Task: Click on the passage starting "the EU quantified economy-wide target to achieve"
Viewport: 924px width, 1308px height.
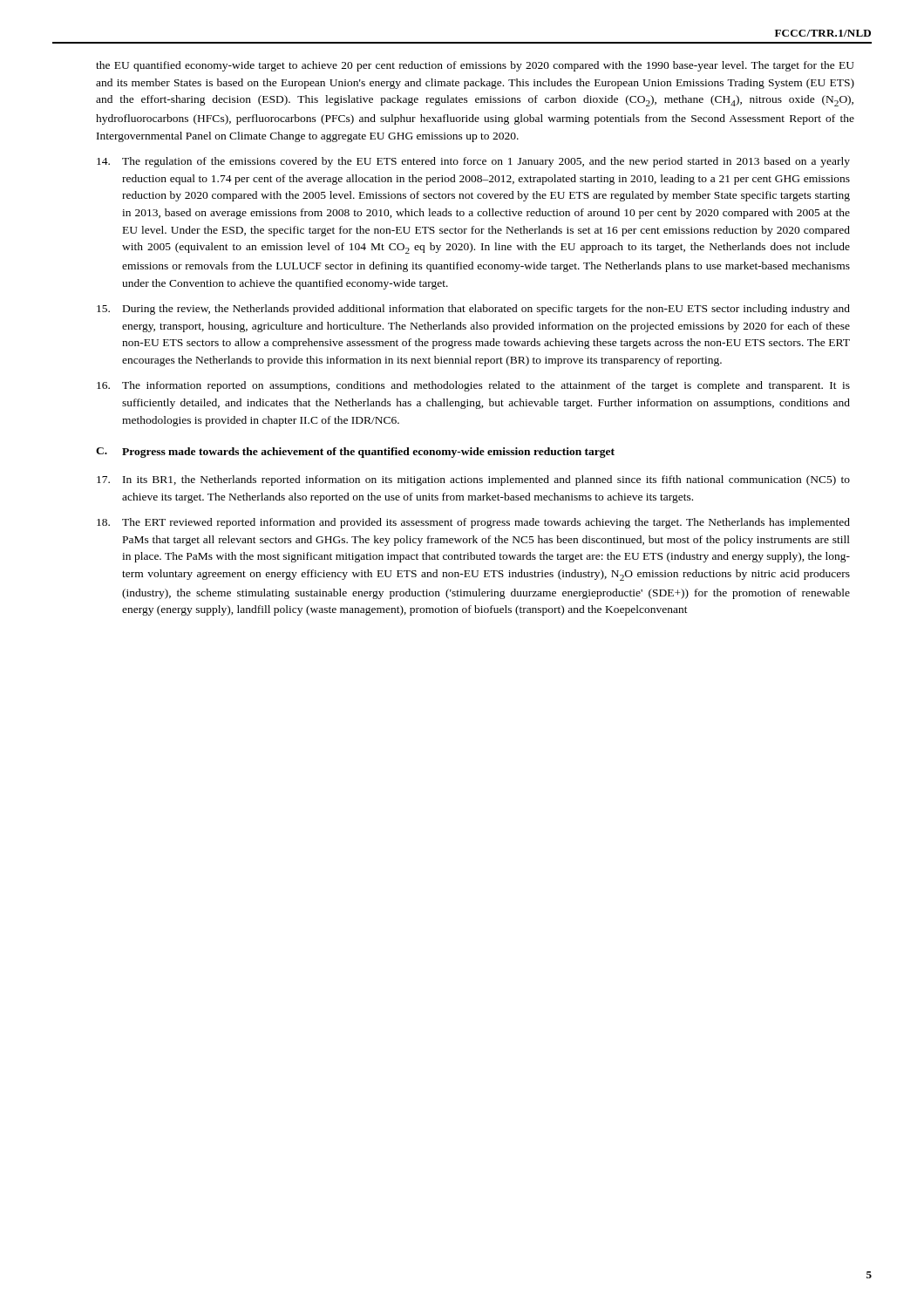Action: tap(475, 100)
